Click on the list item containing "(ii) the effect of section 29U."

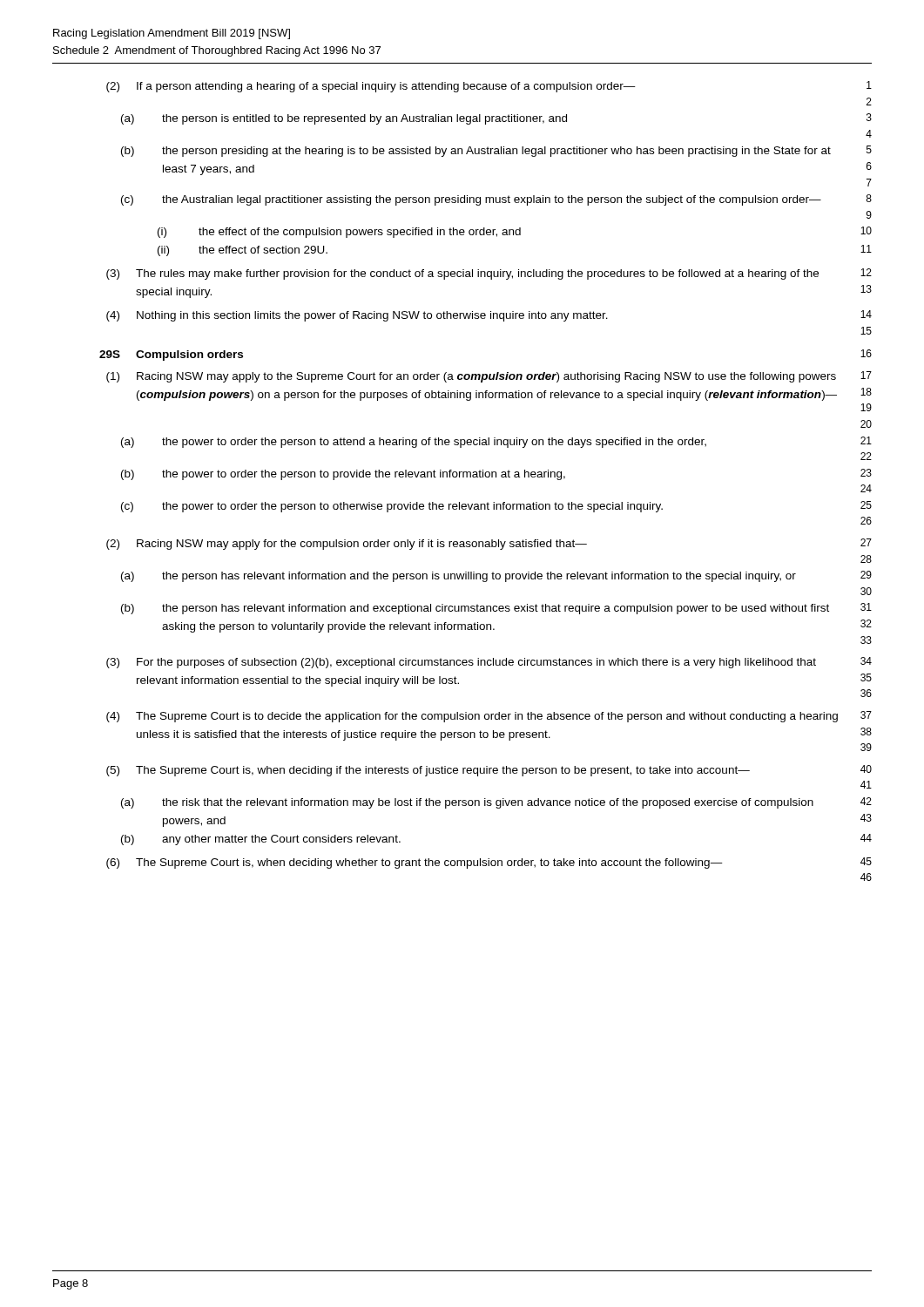265,251
